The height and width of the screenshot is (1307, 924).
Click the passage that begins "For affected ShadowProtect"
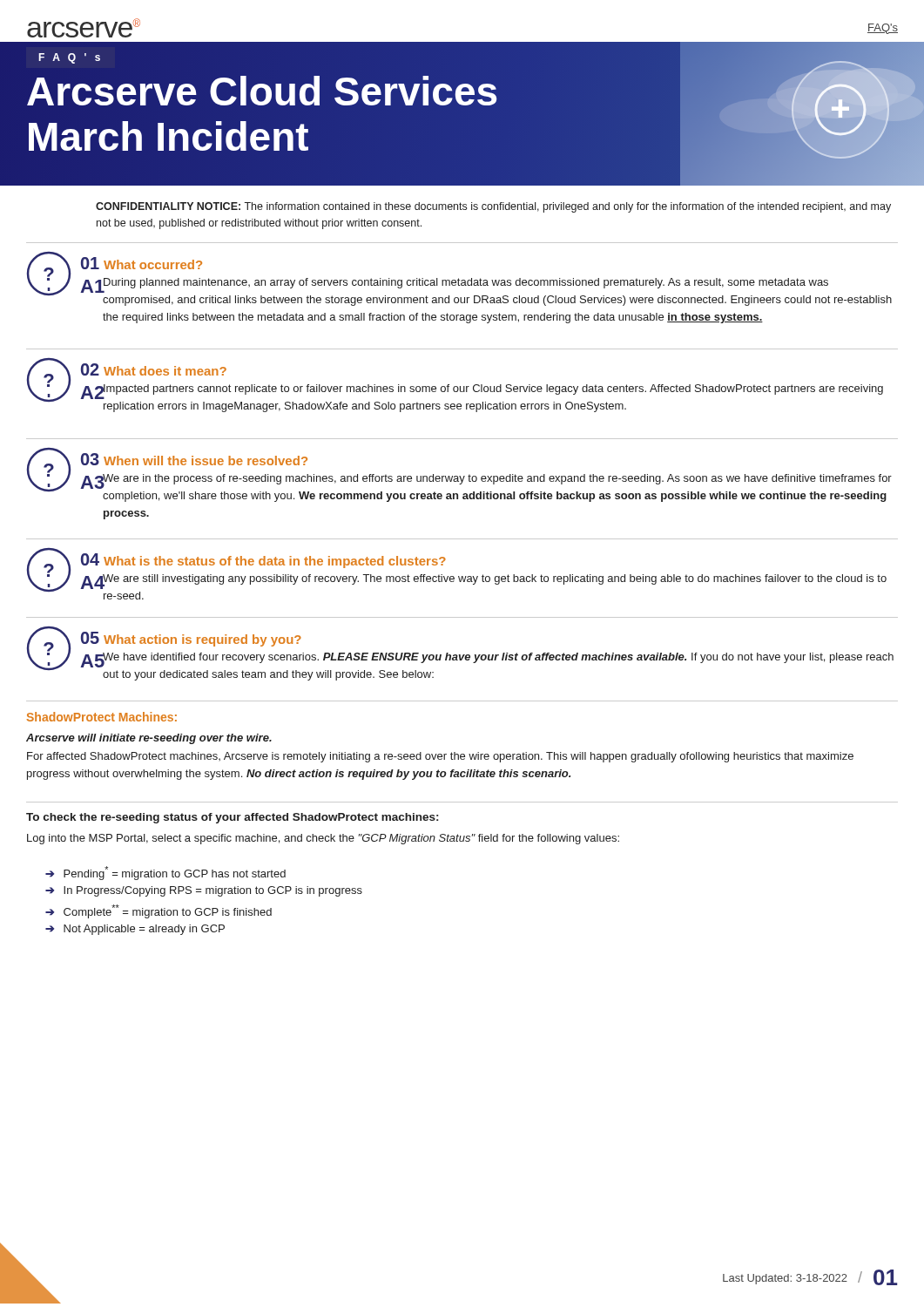click(x=440, y=765)
